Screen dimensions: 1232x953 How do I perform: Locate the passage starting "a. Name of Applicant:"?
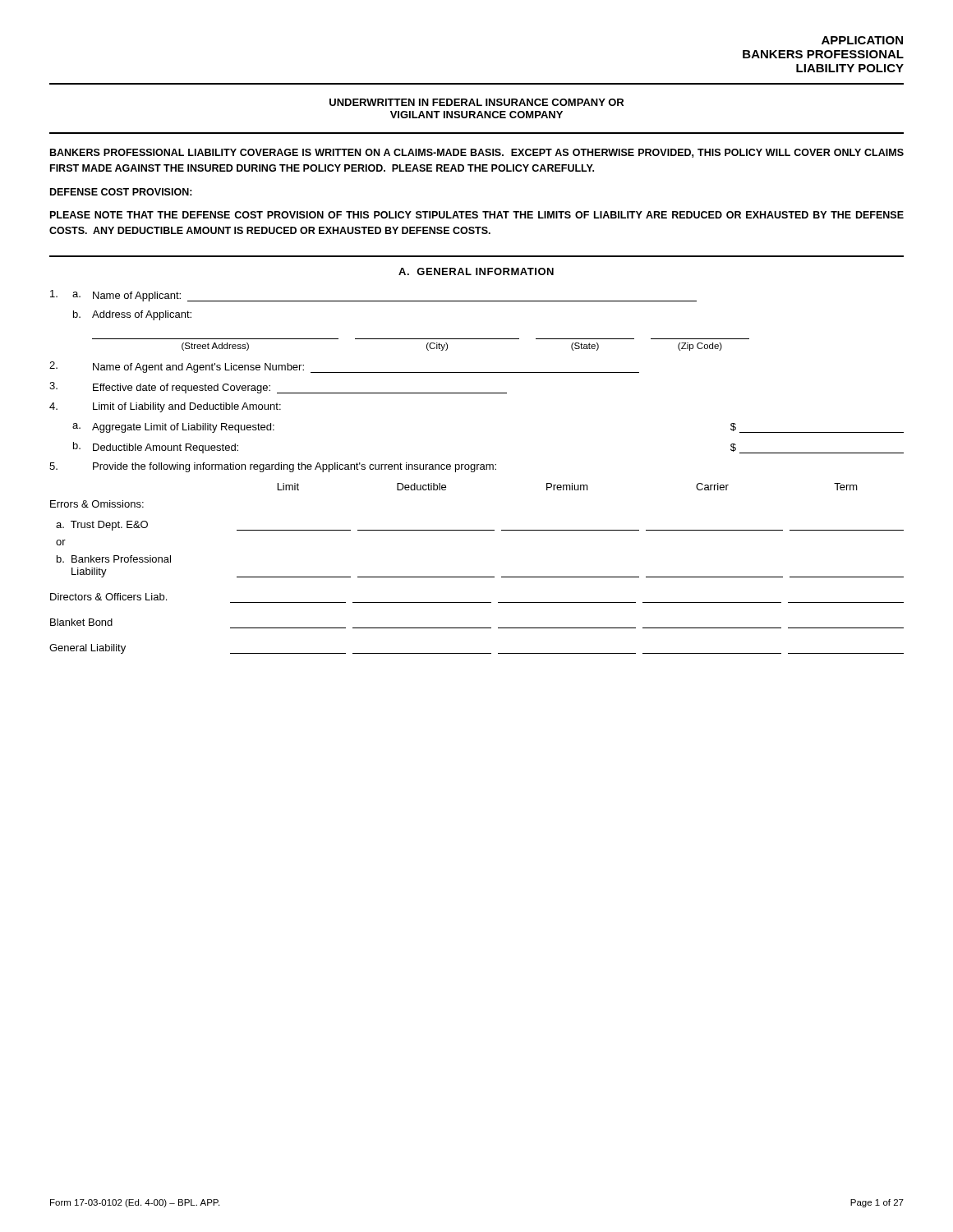[476, 294]
